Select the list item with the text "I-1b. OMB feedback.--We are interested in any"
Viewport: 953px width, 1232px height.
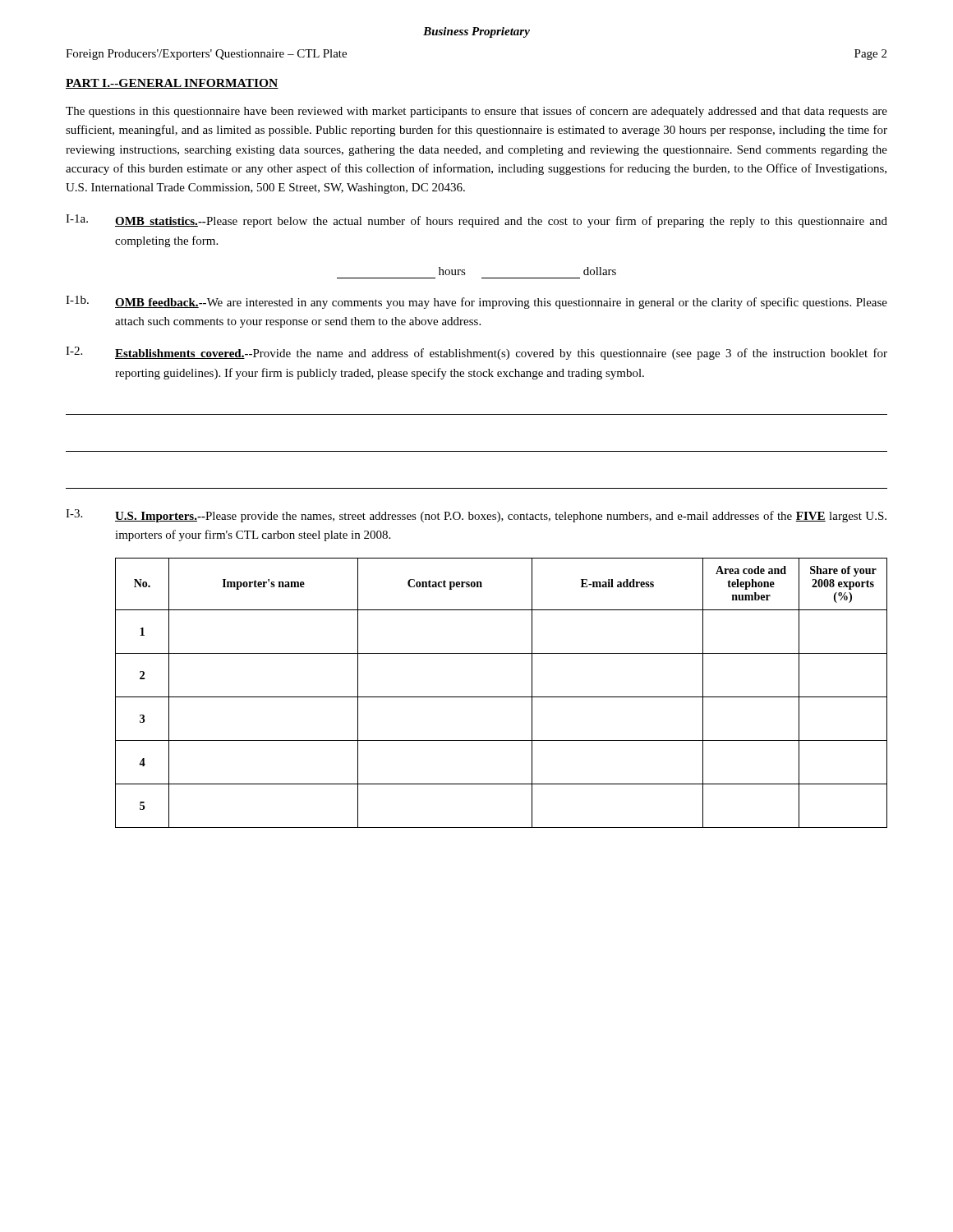pos(476,312)
